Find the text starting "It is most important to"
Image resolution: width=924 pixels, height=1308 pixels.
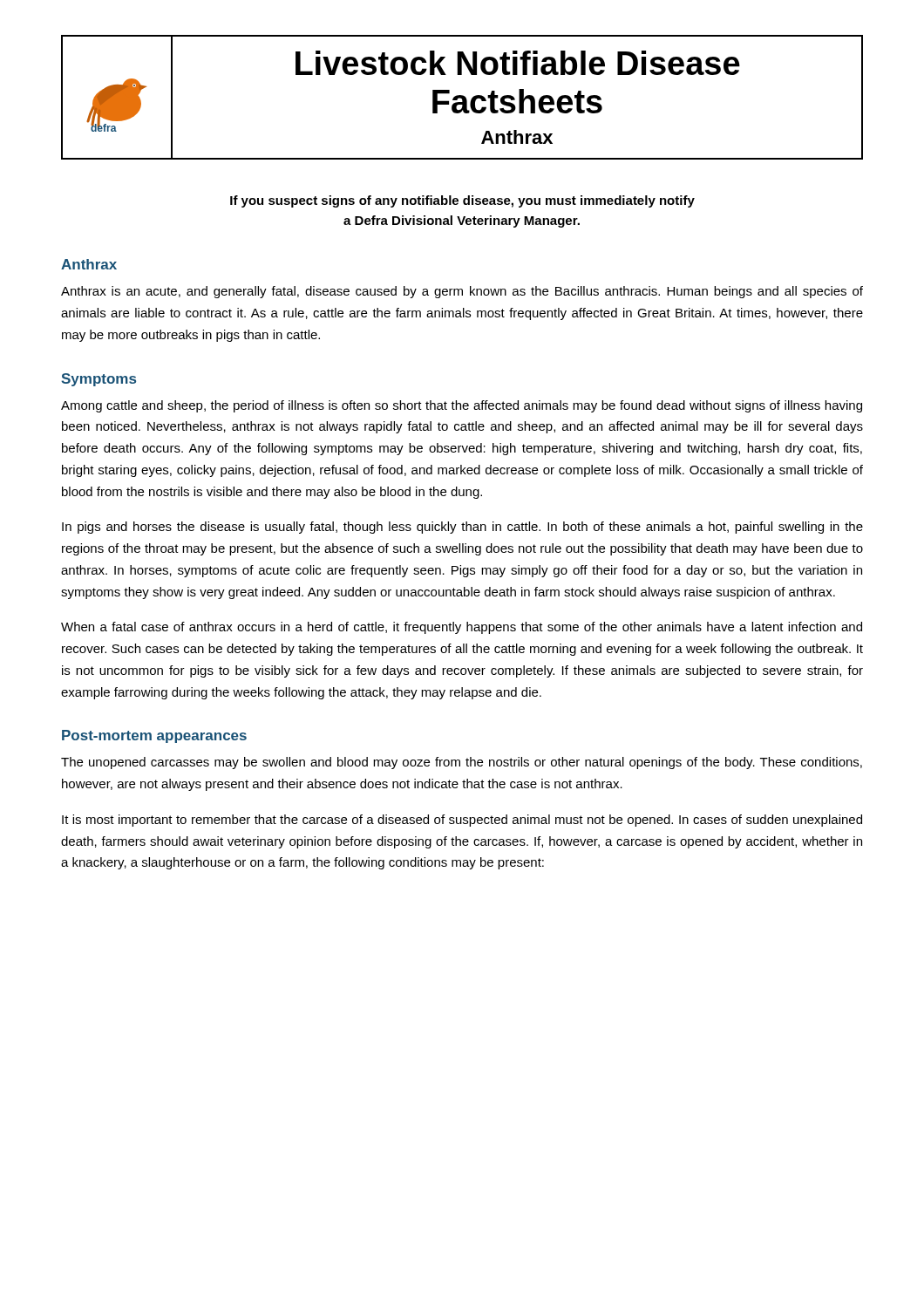click(x=462, y=841)
